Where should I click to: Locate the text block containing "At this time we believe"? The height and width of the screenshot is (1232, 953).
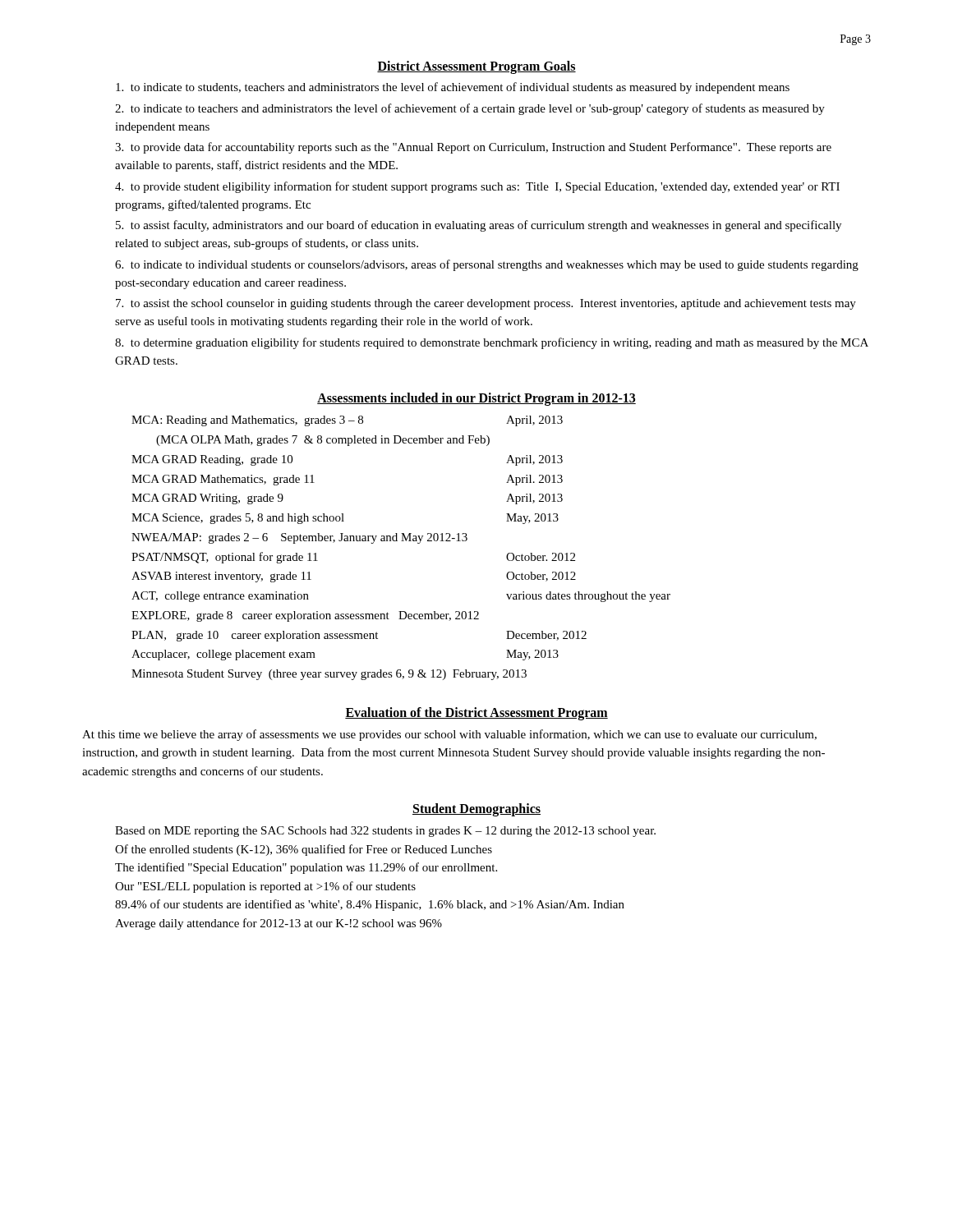[454, 753]
